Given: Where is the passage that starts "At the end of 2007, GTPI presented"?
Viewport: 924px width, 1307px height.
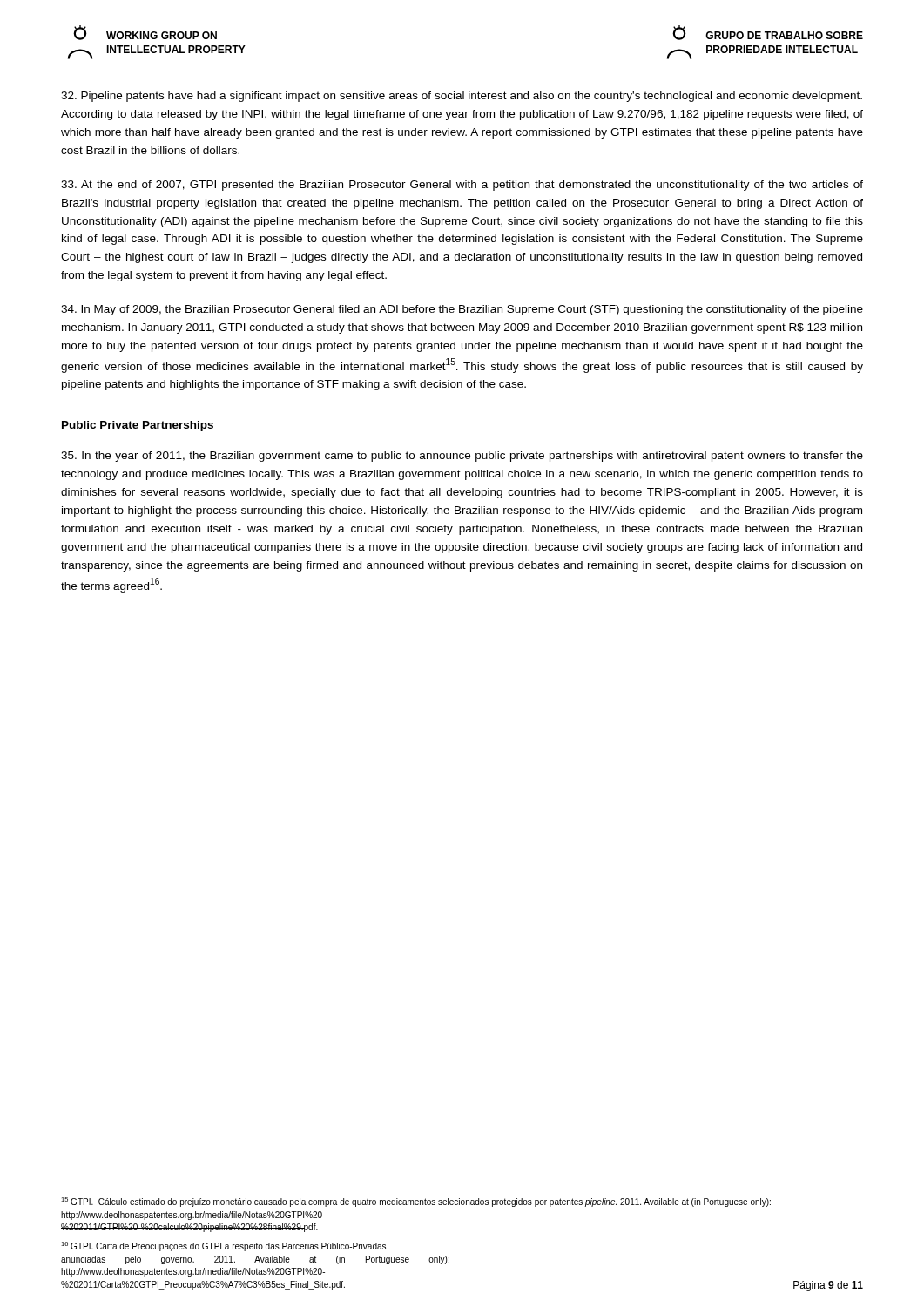Looking at the screenshot, I should click(x=462, y=230).
